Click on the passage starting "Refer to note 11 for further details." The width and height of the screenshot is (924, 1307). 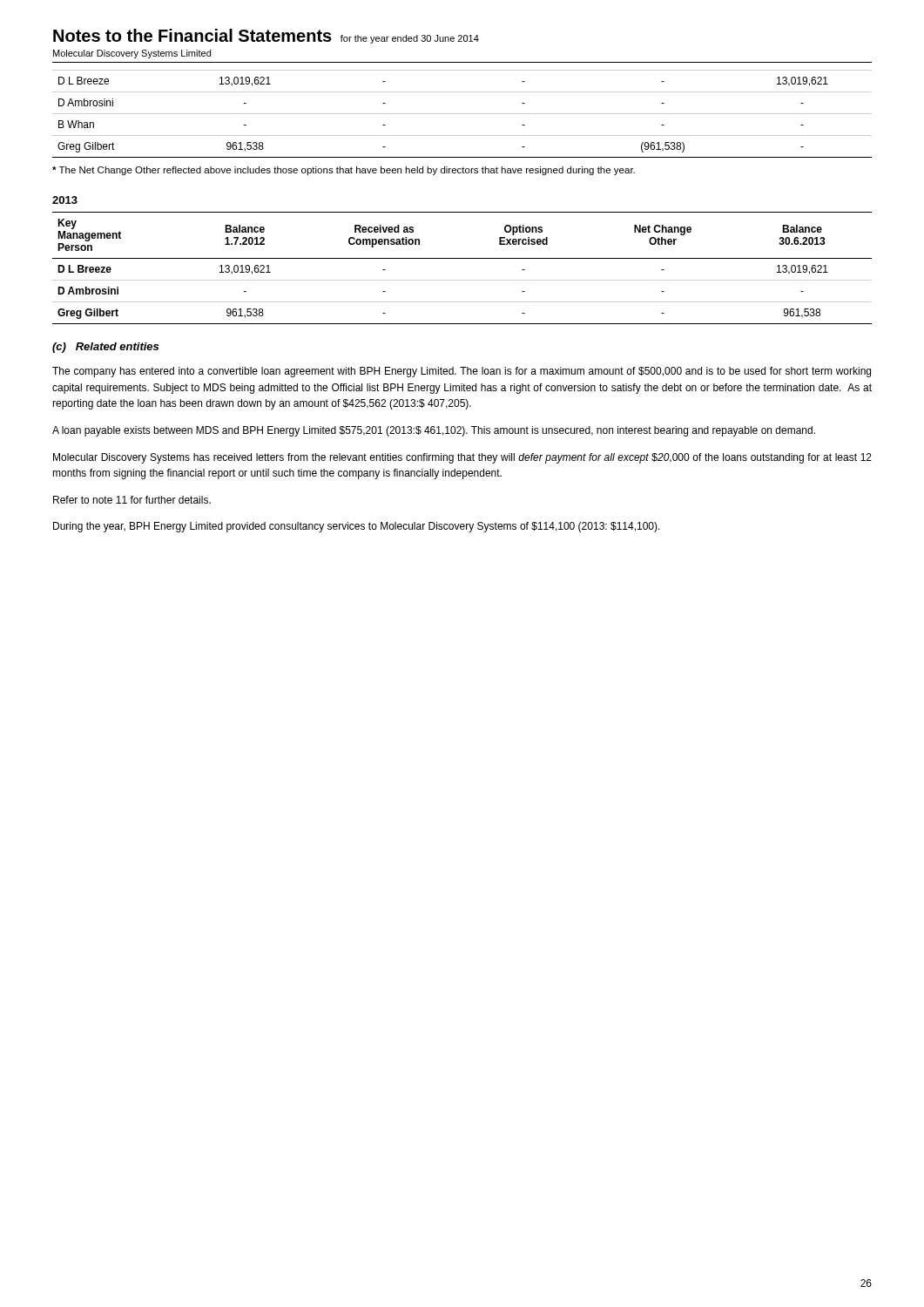point(132,500)
